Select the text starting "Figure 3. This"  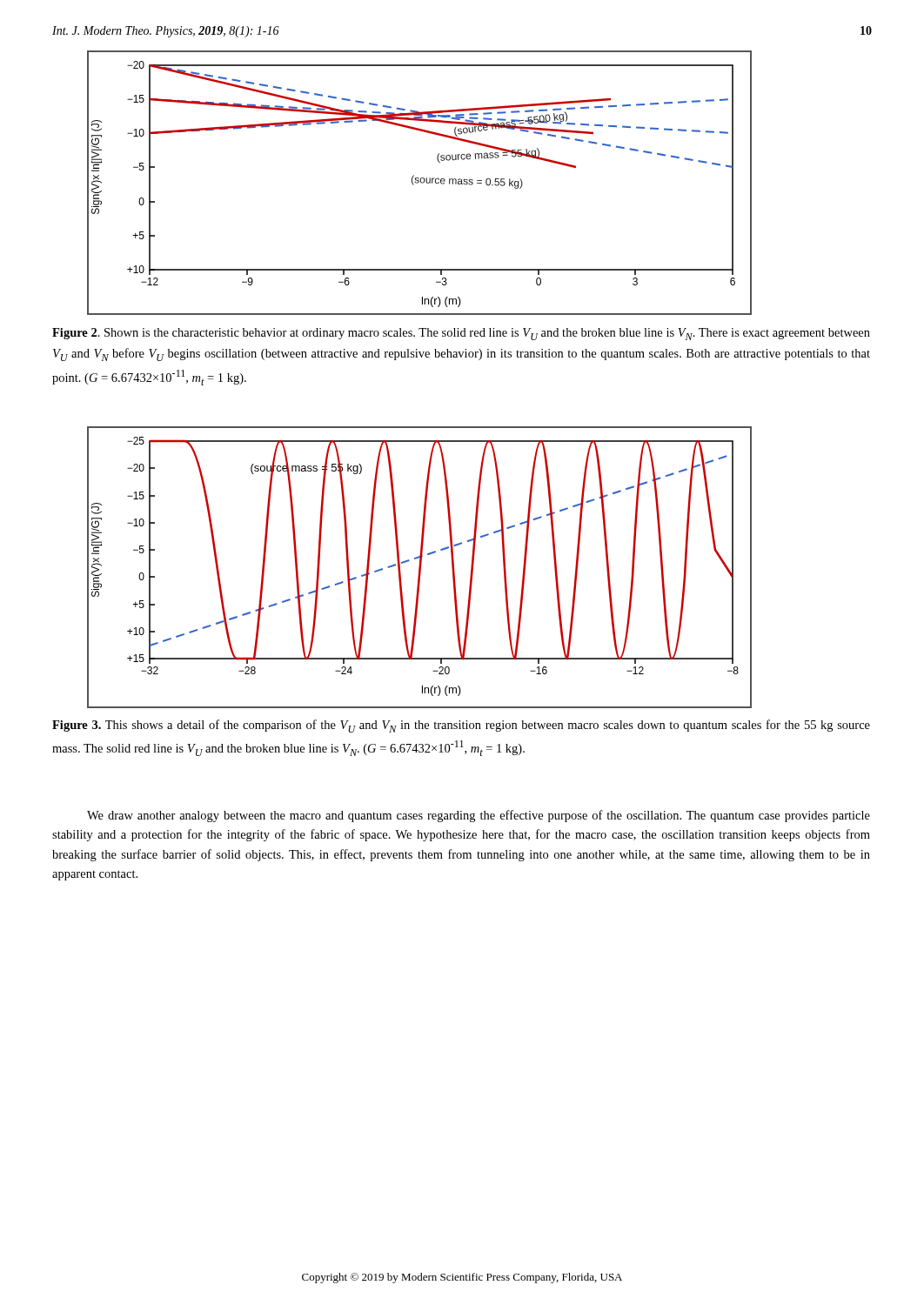click(x=461, y=738)
